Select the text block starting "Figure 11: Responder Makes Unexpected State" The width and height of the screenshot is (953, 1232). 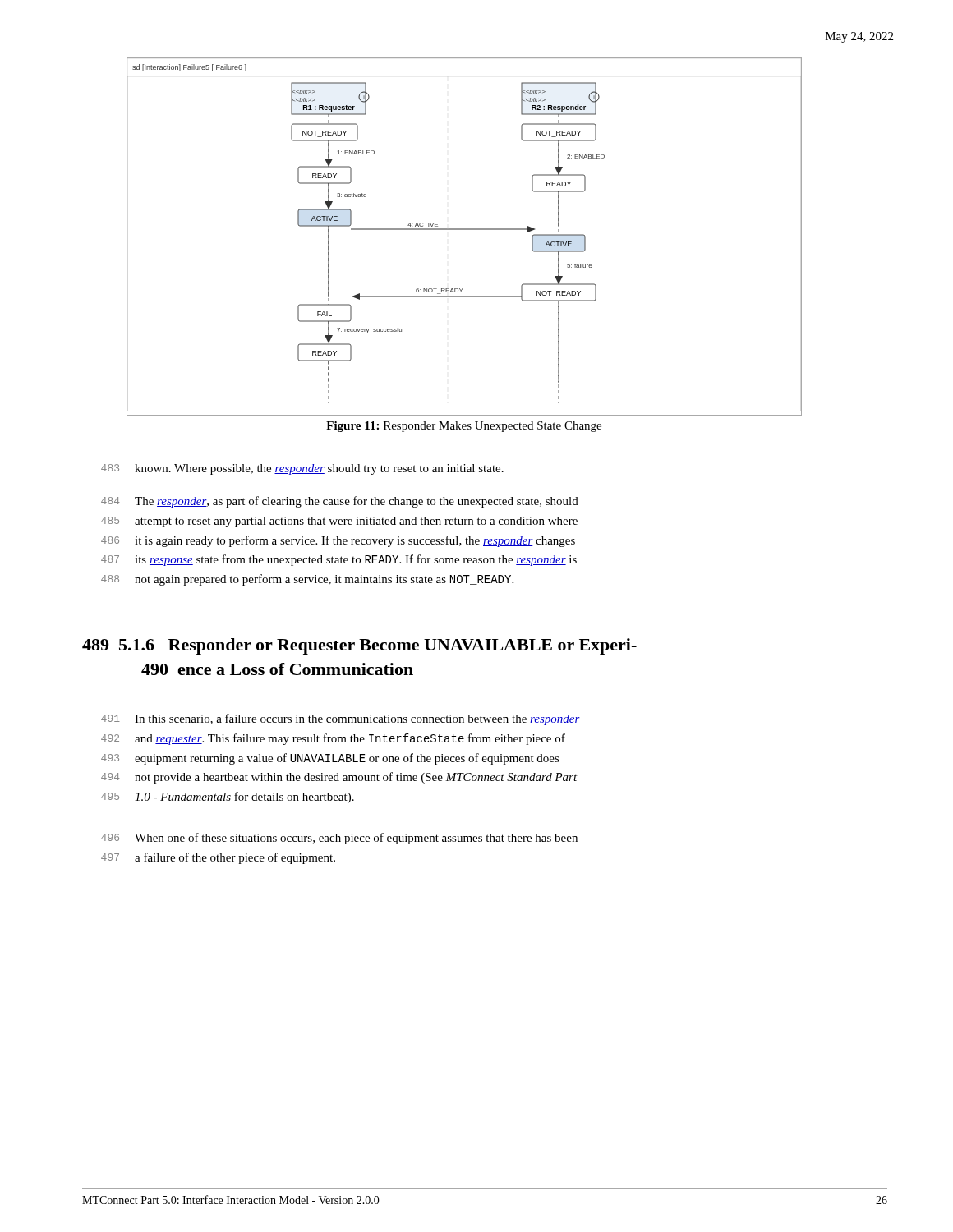[x=464, y=425]
